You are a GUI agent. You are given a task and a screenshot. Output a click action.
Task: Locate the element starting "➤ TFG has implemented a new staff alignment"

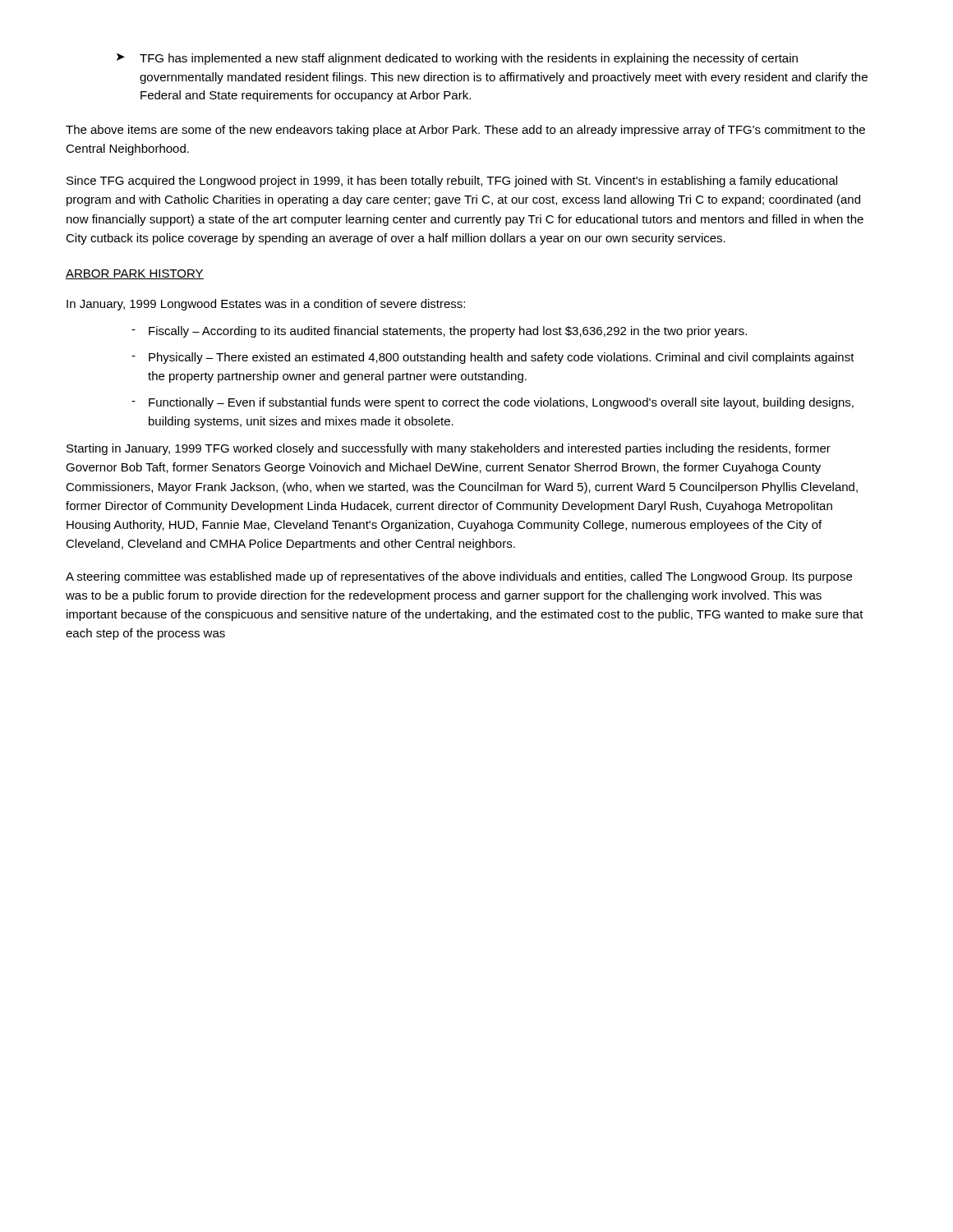click(x=493, y=77)
